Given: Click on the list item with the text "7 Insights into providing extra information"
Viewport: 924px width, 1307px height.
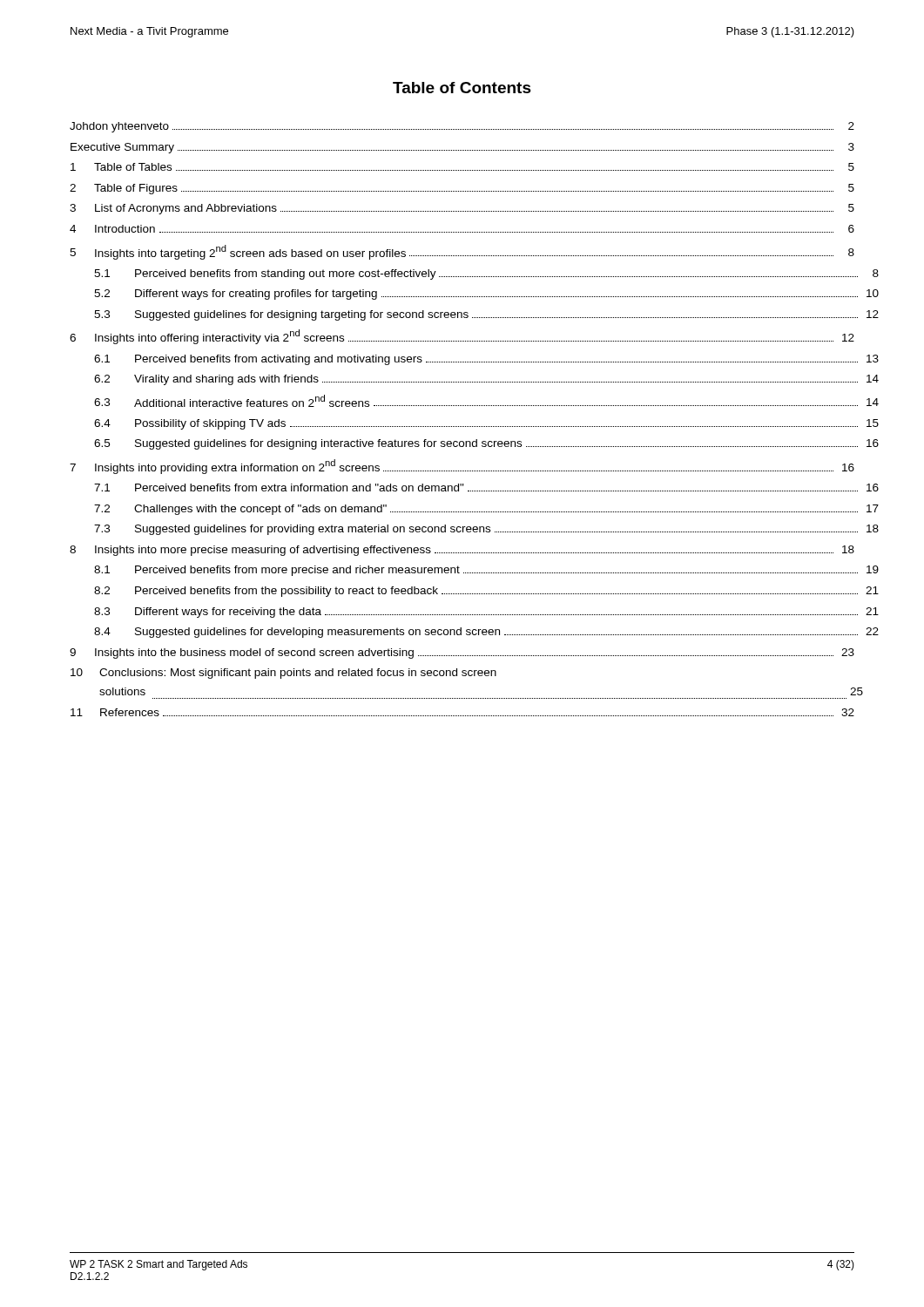Looking at the screenshot, I should [462, 466].
